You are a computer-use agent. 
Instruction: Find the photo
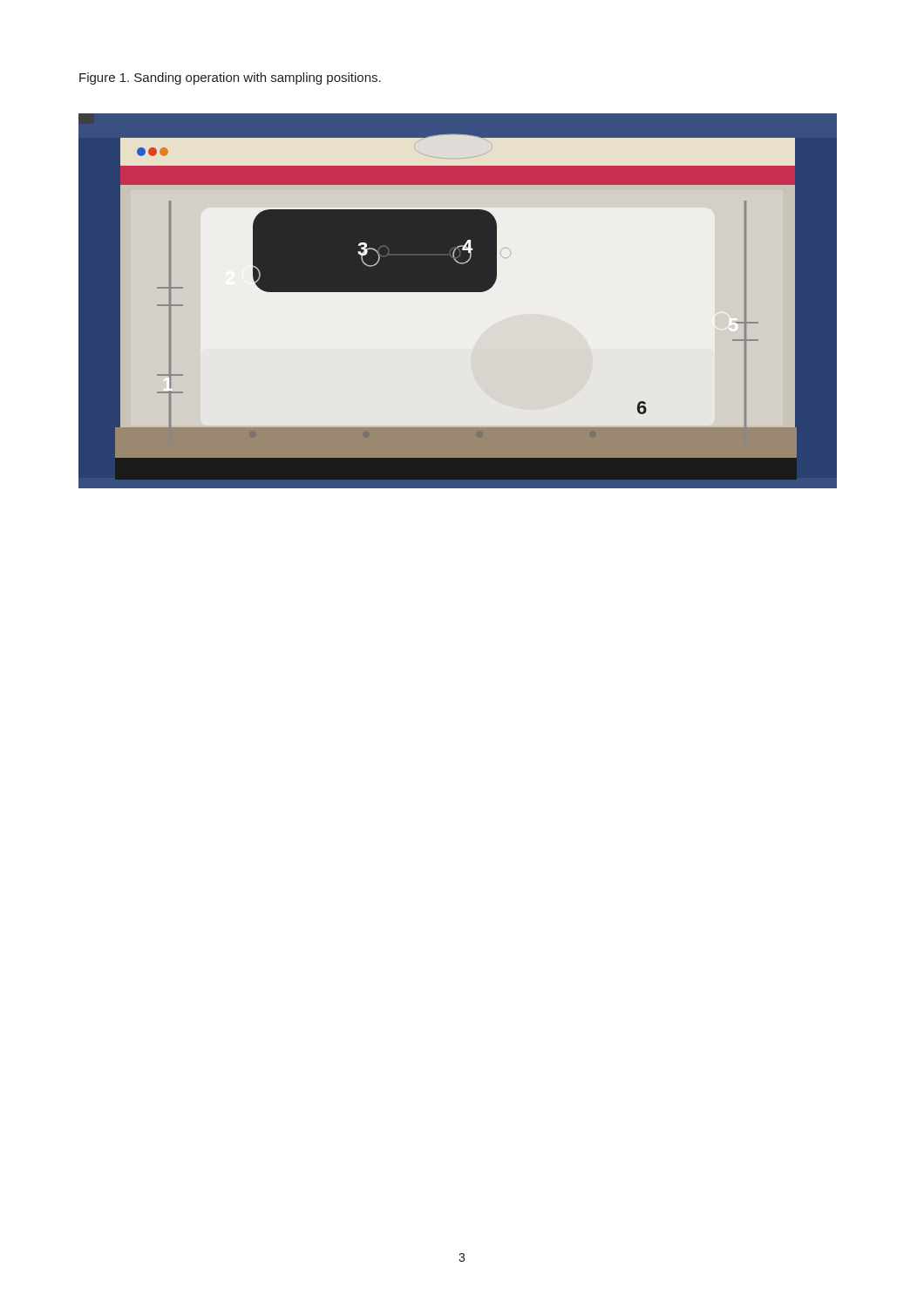458,301
